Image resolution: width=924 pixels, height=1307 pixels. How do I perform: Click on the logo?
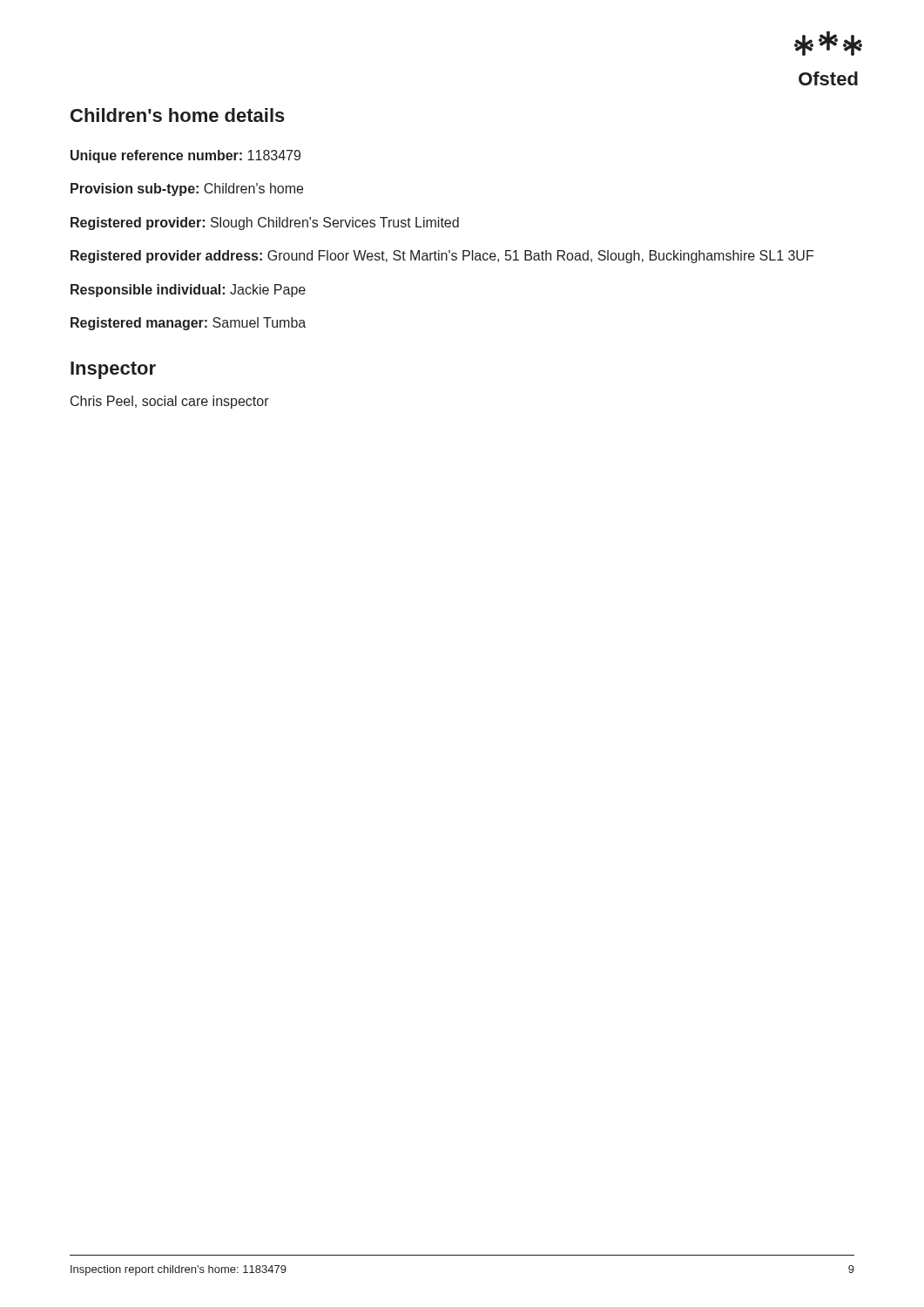[828, 63]
